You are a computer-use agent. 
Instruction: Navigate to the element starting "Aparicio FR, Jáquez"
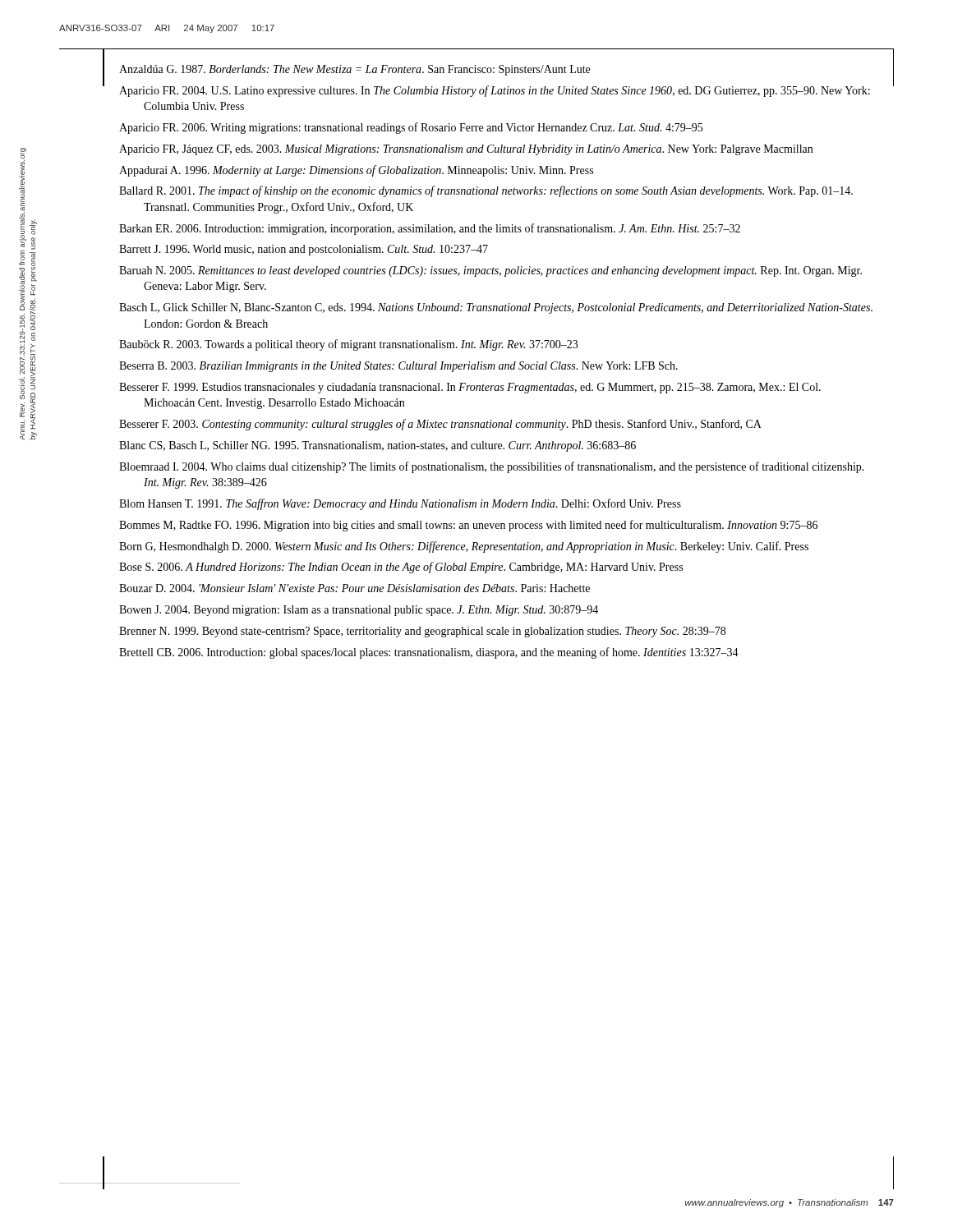click(x=466, y=149)
